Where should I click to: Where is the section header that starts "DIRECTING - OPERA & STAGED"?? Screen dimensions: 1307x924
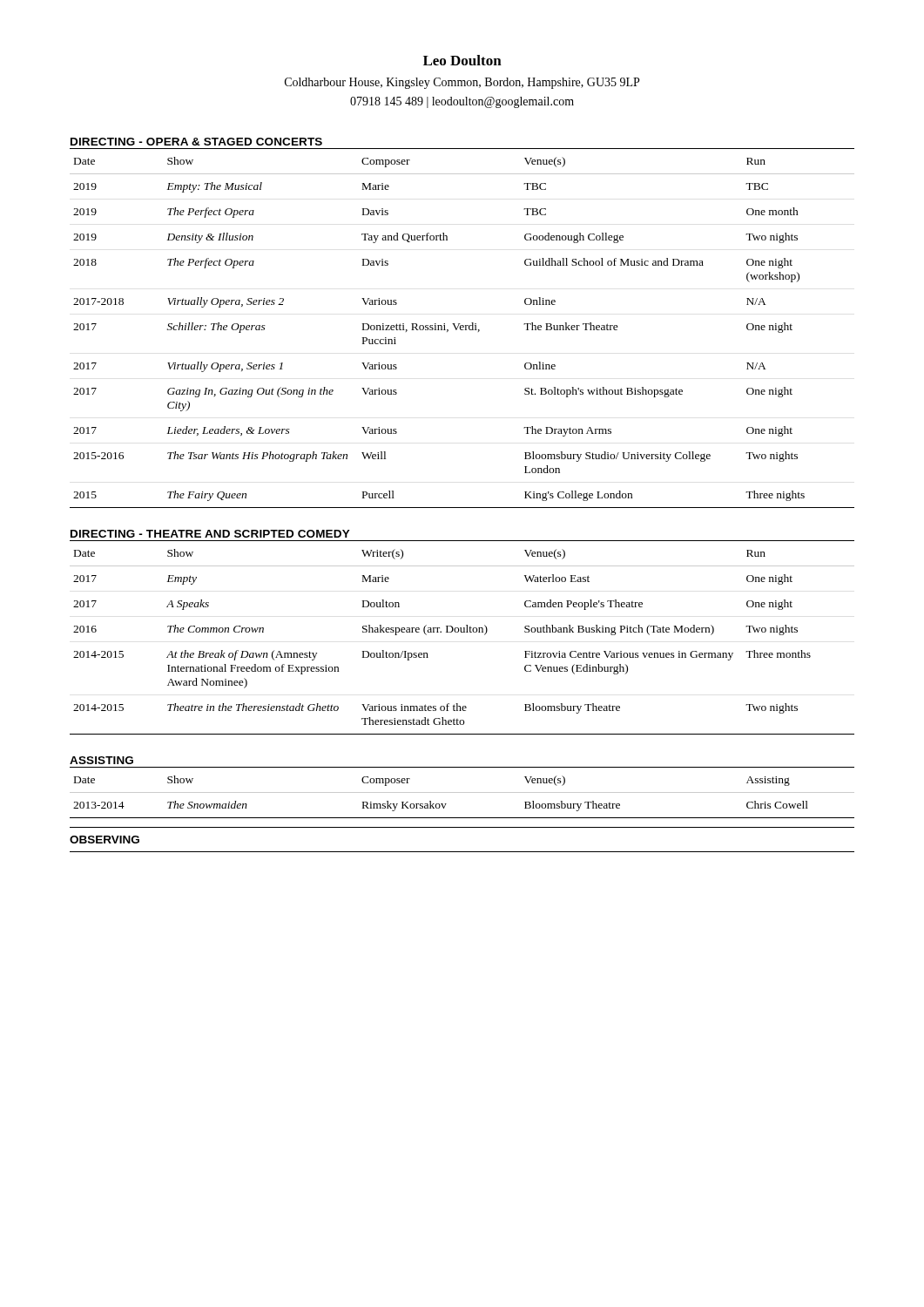coord(196,142)
